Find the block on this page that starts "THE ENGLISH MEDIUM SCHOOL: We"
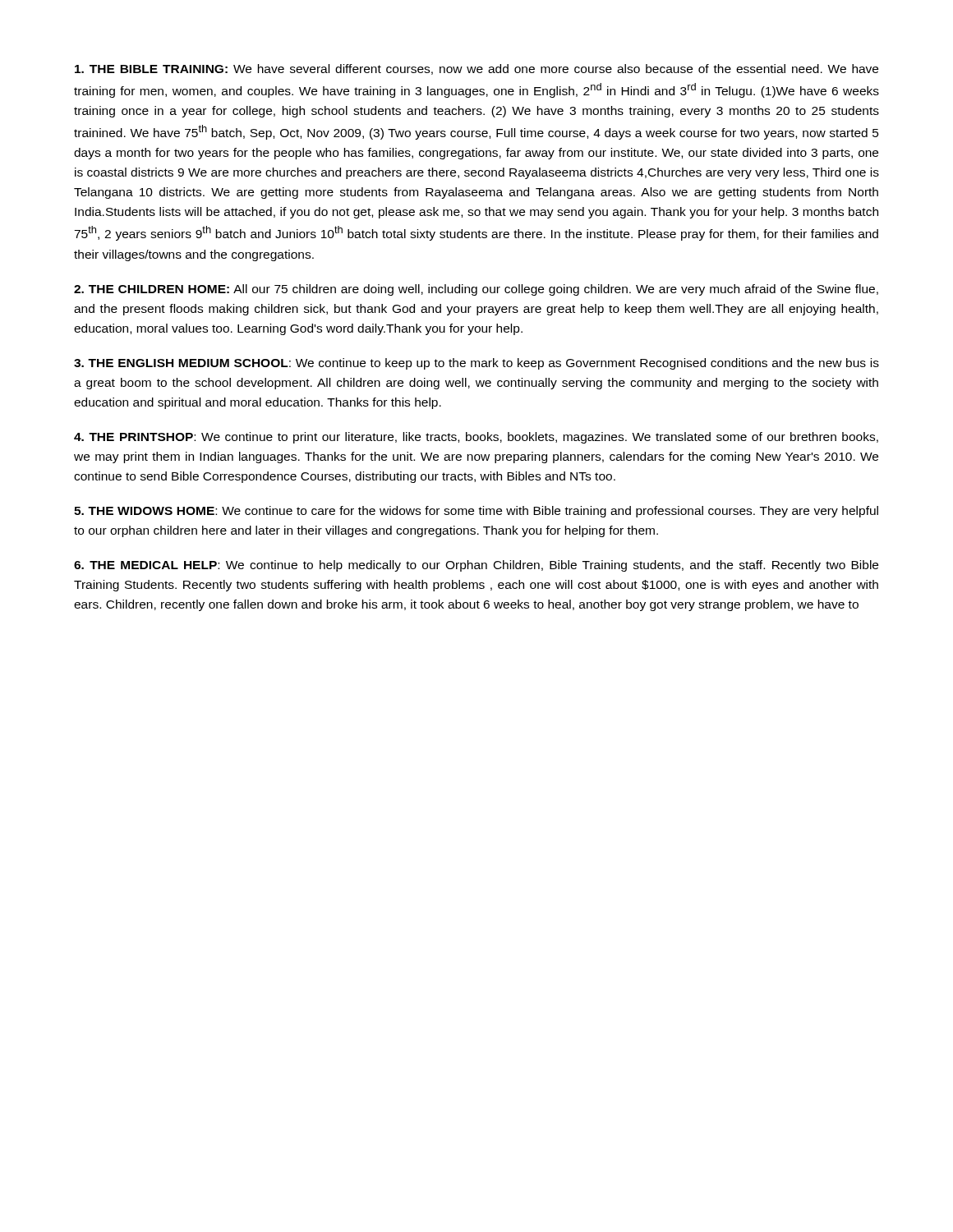Image resolution: width=953 pixels, height=1232 pixels. pyautogui.click(x=476, y=382)
